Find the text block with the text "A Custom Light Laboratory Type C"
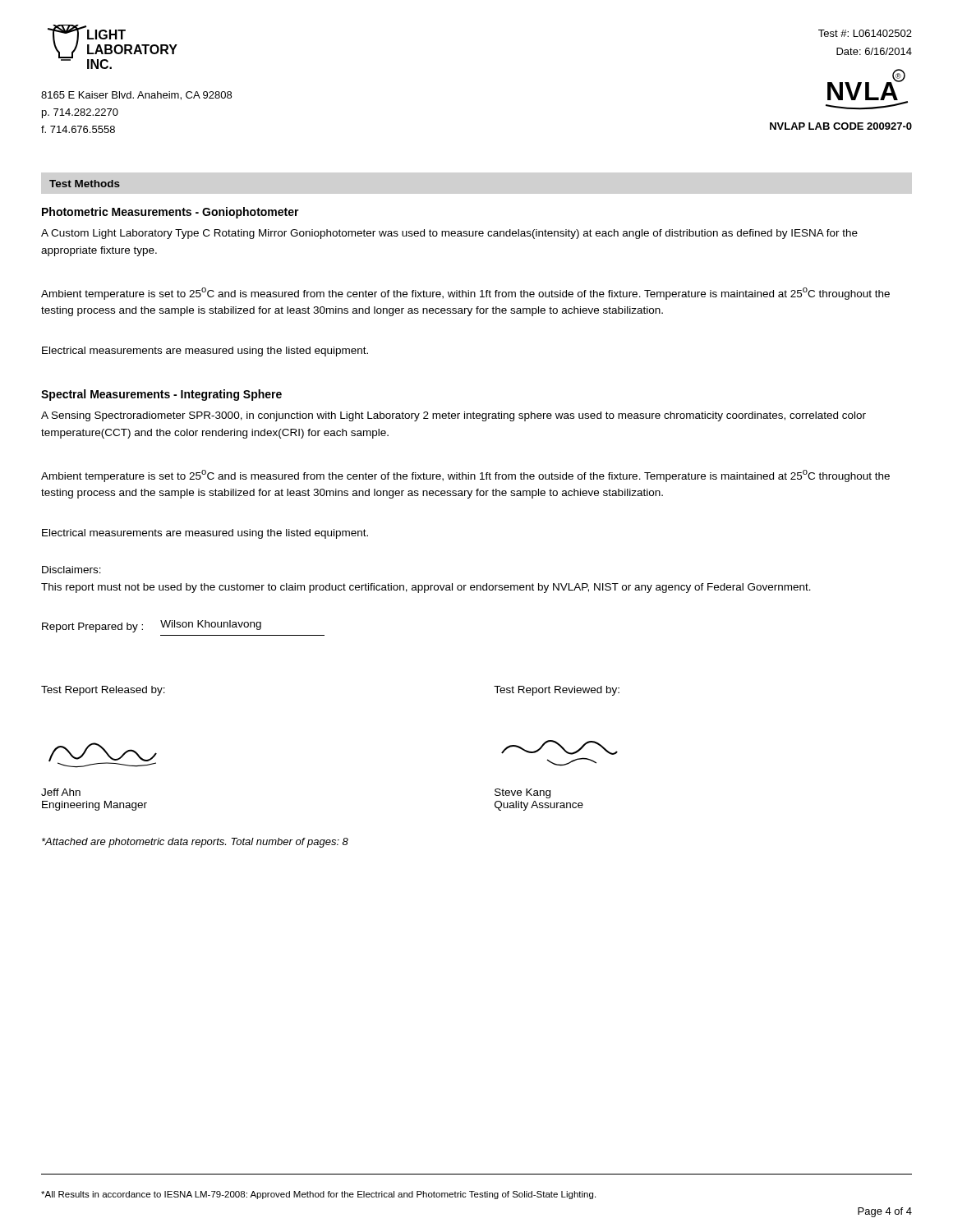The width and height of the screenshot is (953, 1232). click(x=449, y=241)
